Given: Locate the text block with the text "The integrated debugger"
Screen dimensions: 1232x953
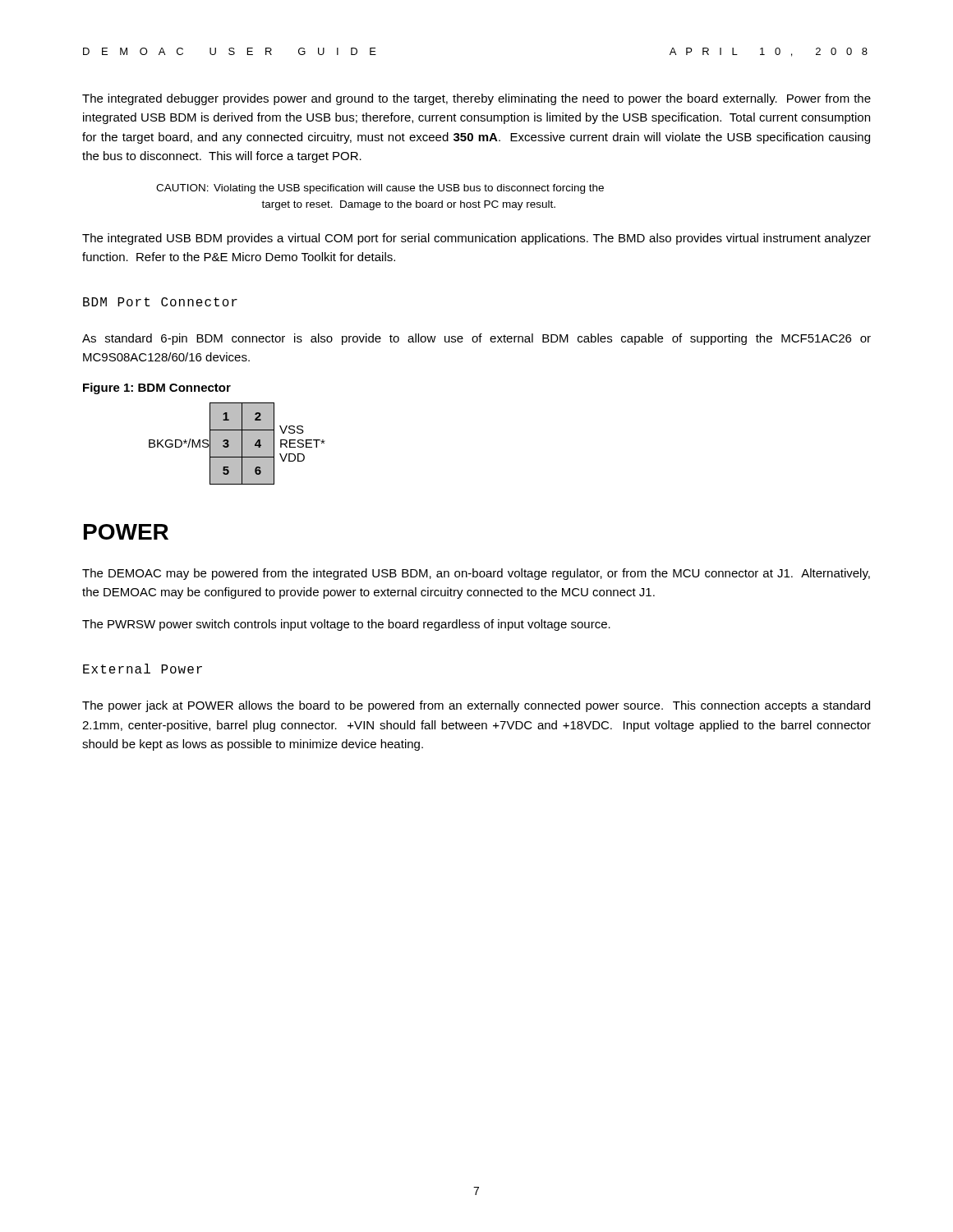Looking at the screenshot, I should 476,127.
